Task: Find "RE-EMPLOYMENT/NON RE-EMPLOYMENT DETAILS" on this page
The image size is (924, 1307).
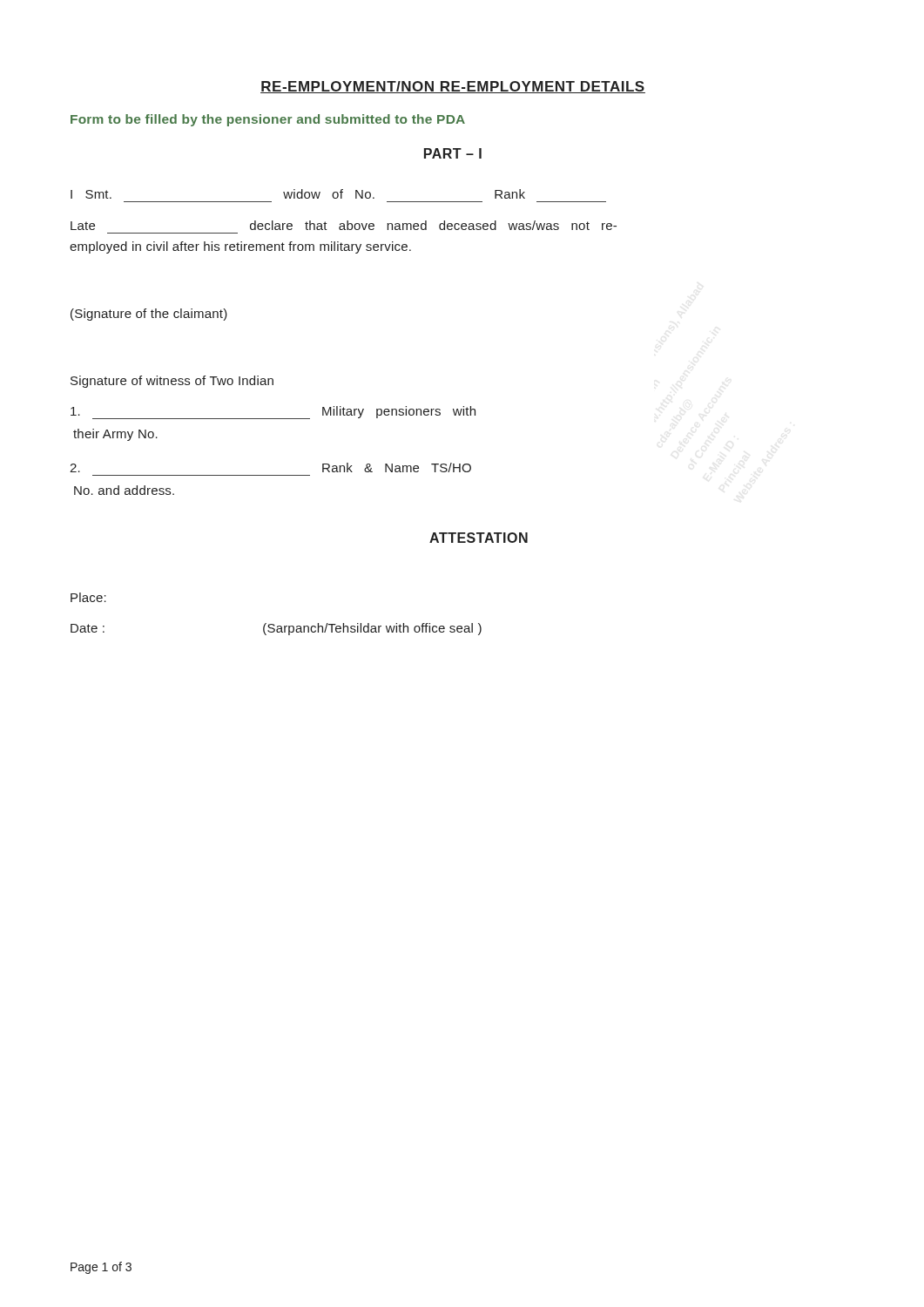Action: coord(453,87)
